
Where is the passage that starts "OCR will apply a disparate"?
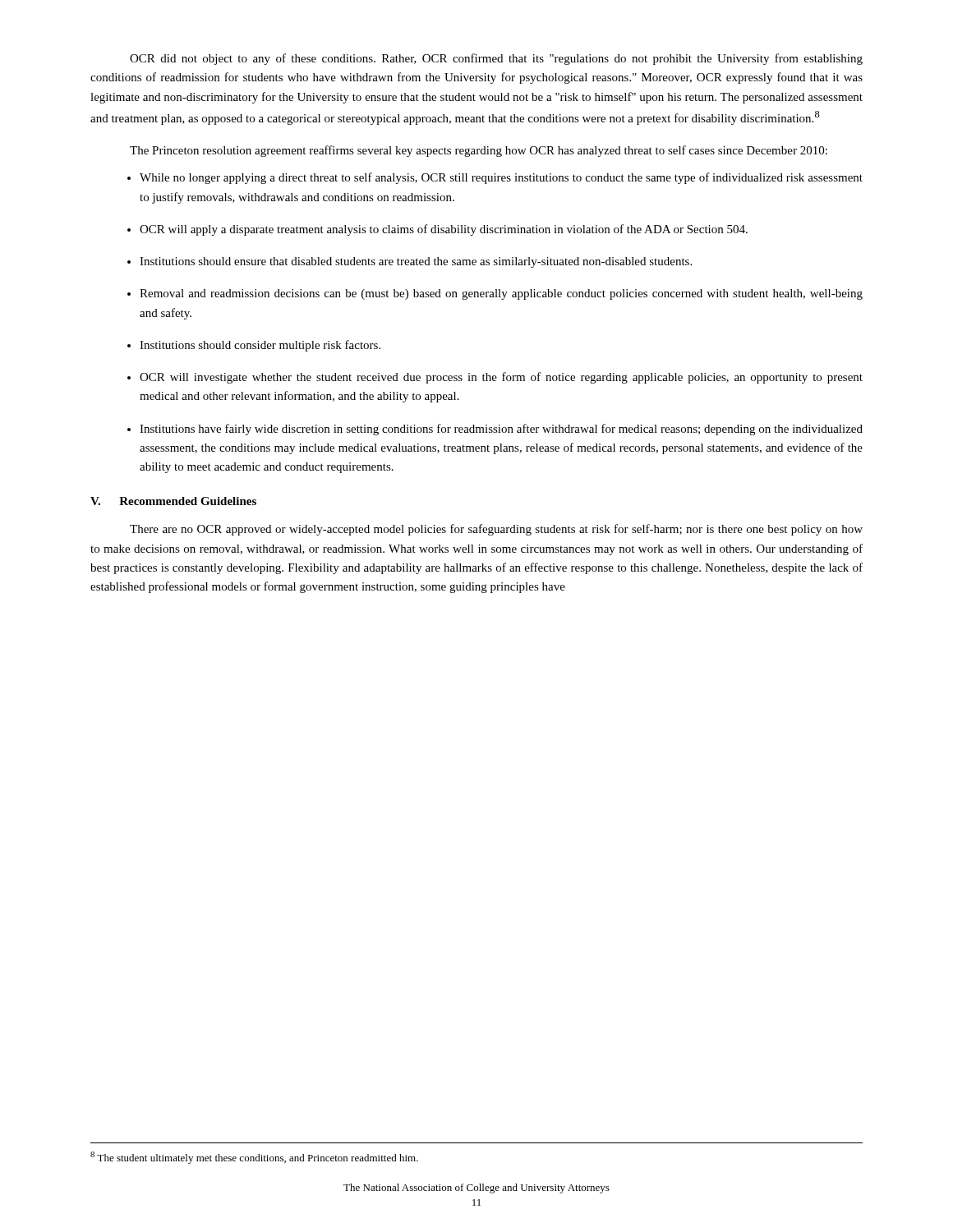[x=501, y=229]
